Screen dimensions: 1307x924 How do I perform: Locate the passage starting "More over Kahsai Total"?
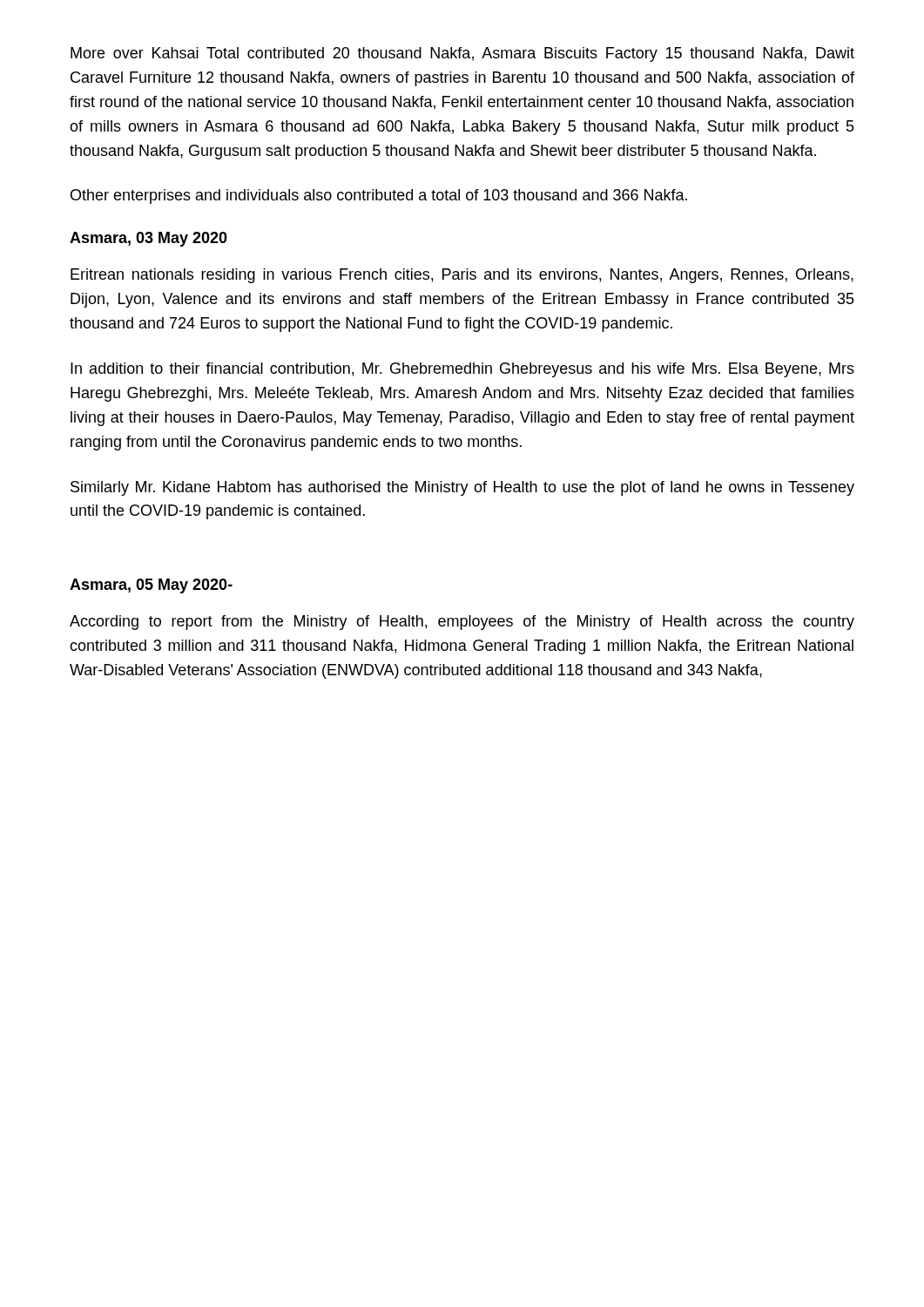click(462, 102)
